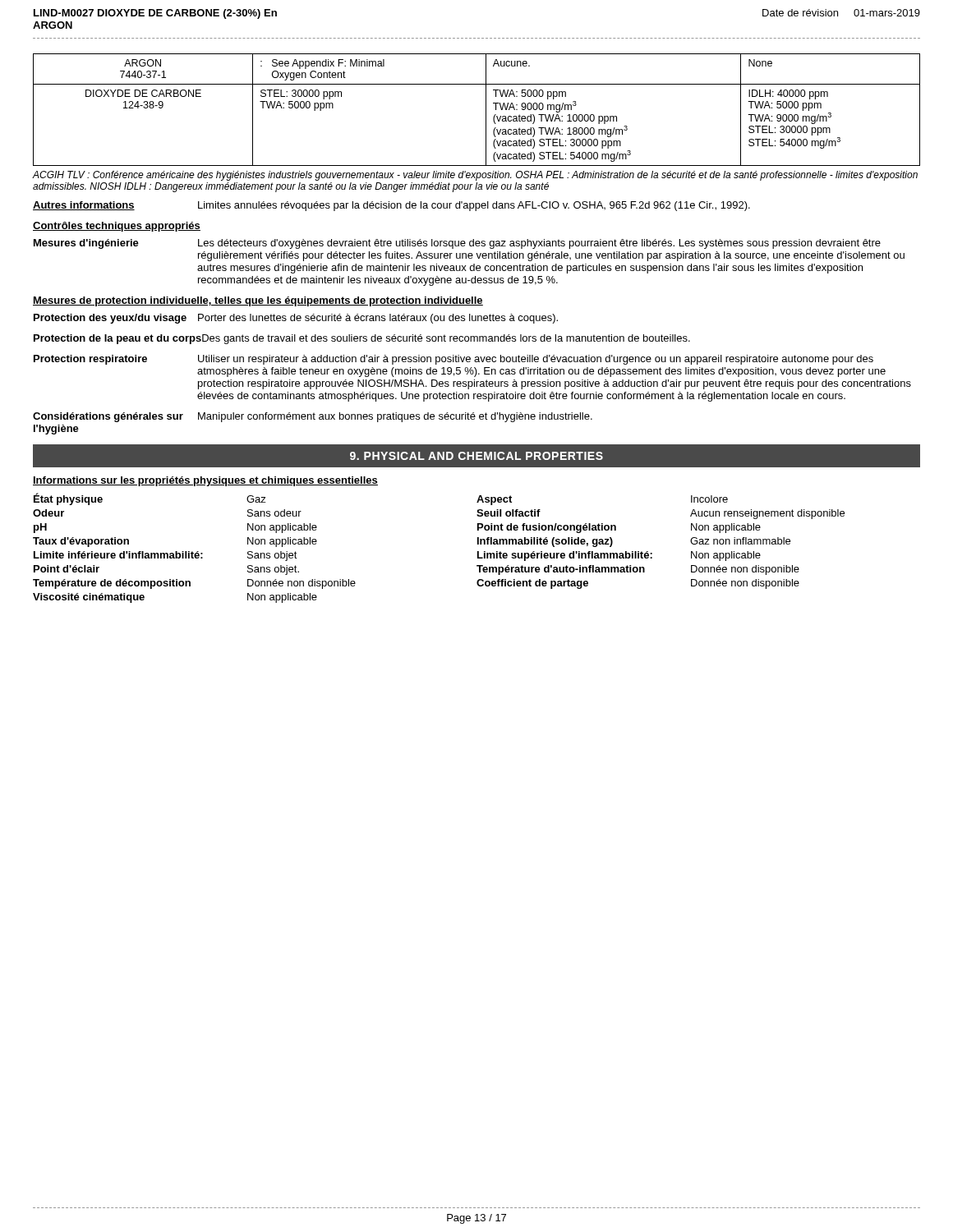This screenshot has height=1232, width=953.
Task: Where does it say "Taux d'évaporation Non applicable"?
Action: click(255, 541)
